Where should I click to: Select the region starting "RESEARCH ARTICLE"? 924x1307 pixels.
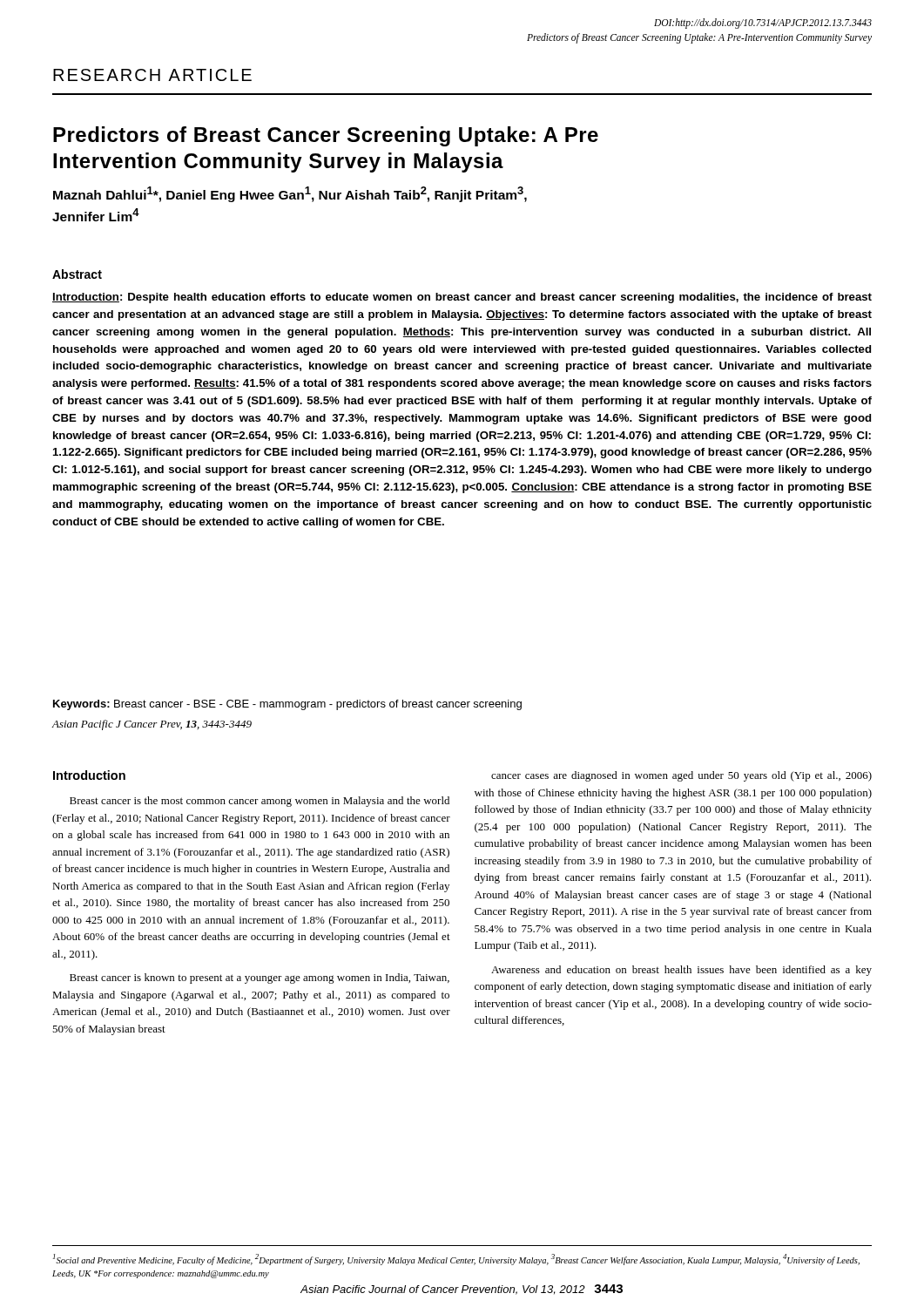pos(152,75)
